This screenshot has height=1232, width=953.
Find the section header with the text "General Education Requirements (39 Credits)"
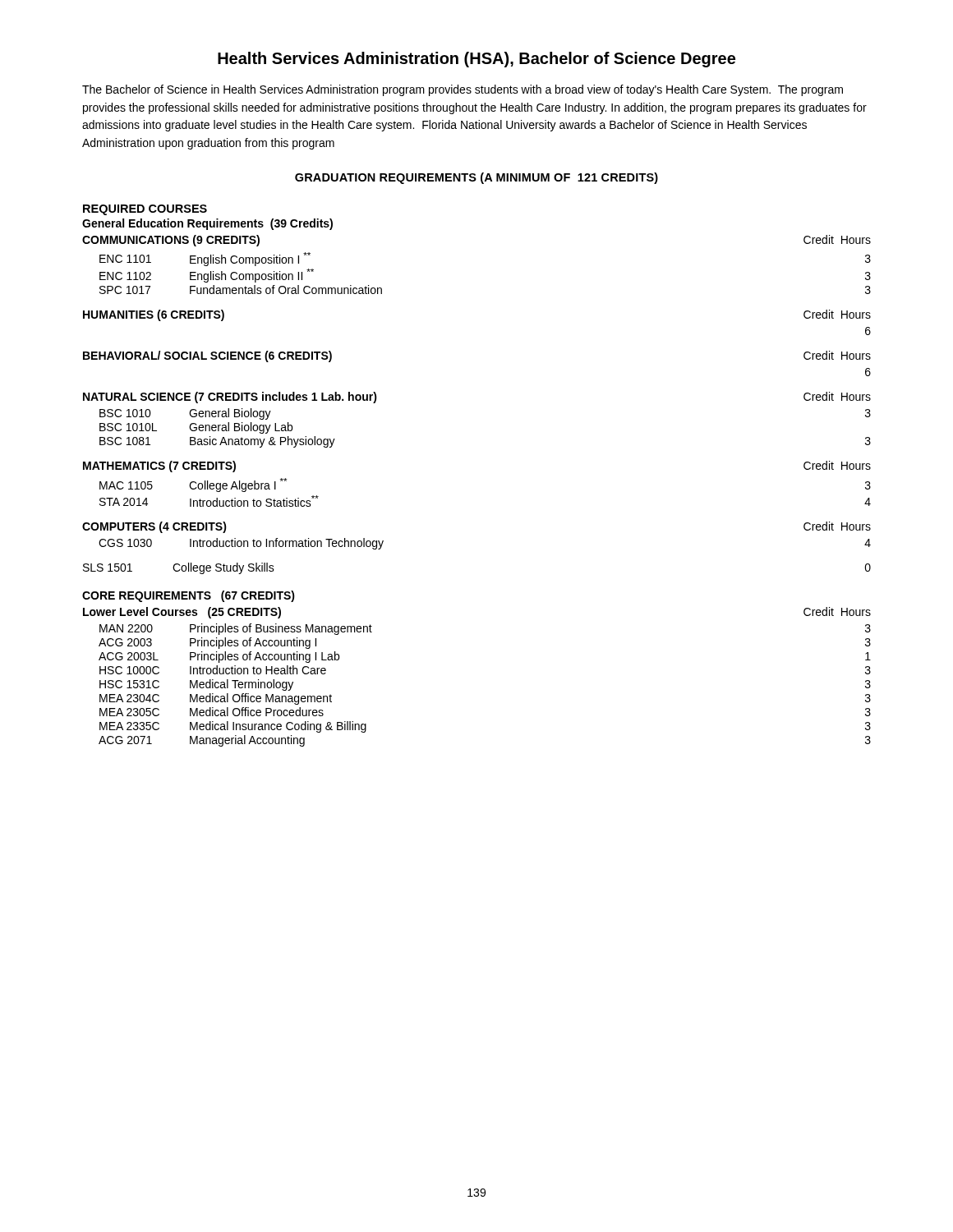pyautogui.click(x=208, y=223)
